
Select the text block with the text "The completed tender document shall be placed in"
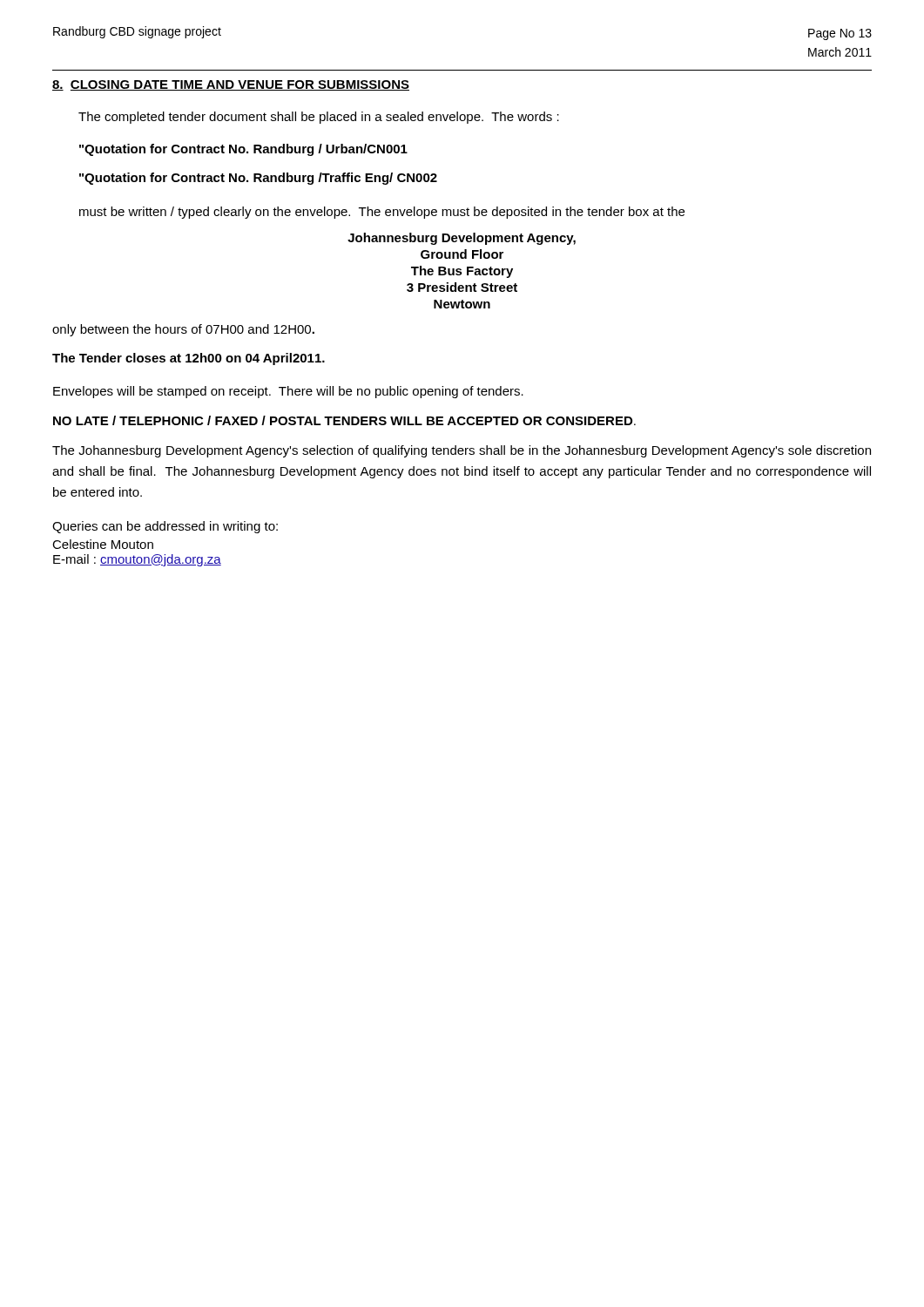[319, 116]
